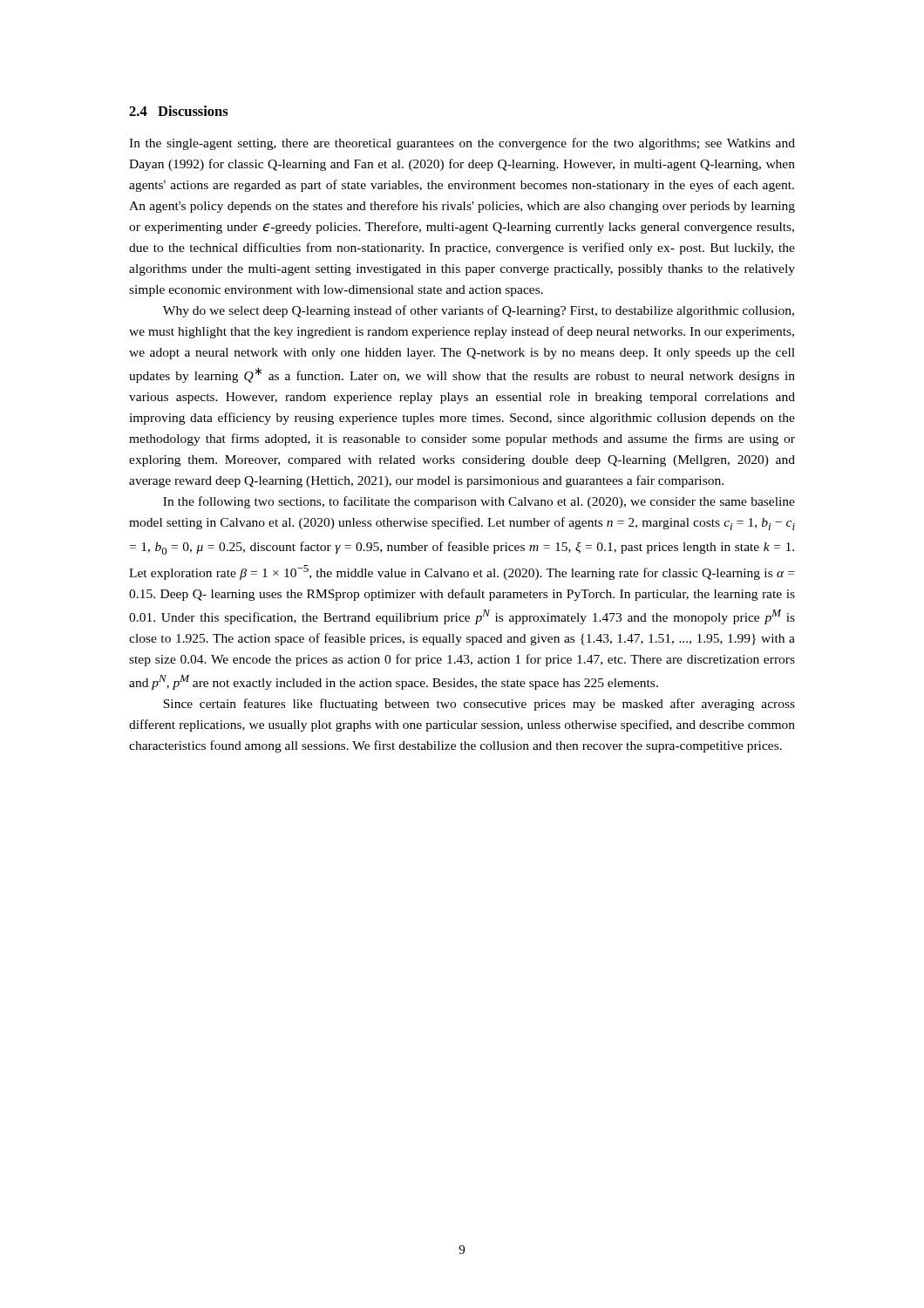The height and width of the screenshot is (1308, 924).
Task: Point to the passage starting "2.4 Discussions"
Action: click(179, 111)
